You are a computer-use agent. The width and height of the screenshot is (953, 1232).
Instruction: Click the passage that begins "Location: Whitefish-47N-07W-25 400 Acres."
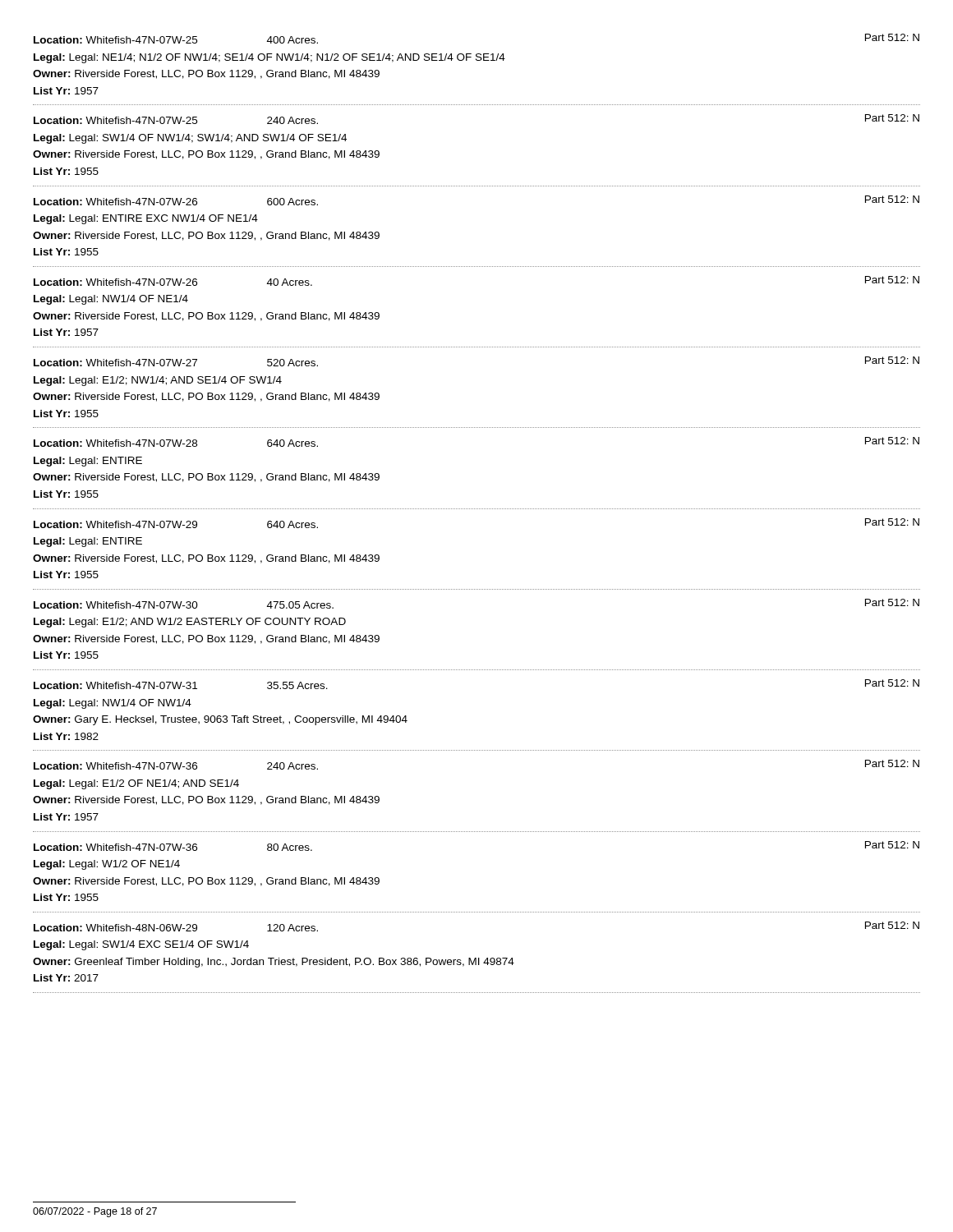click(476, 65)
